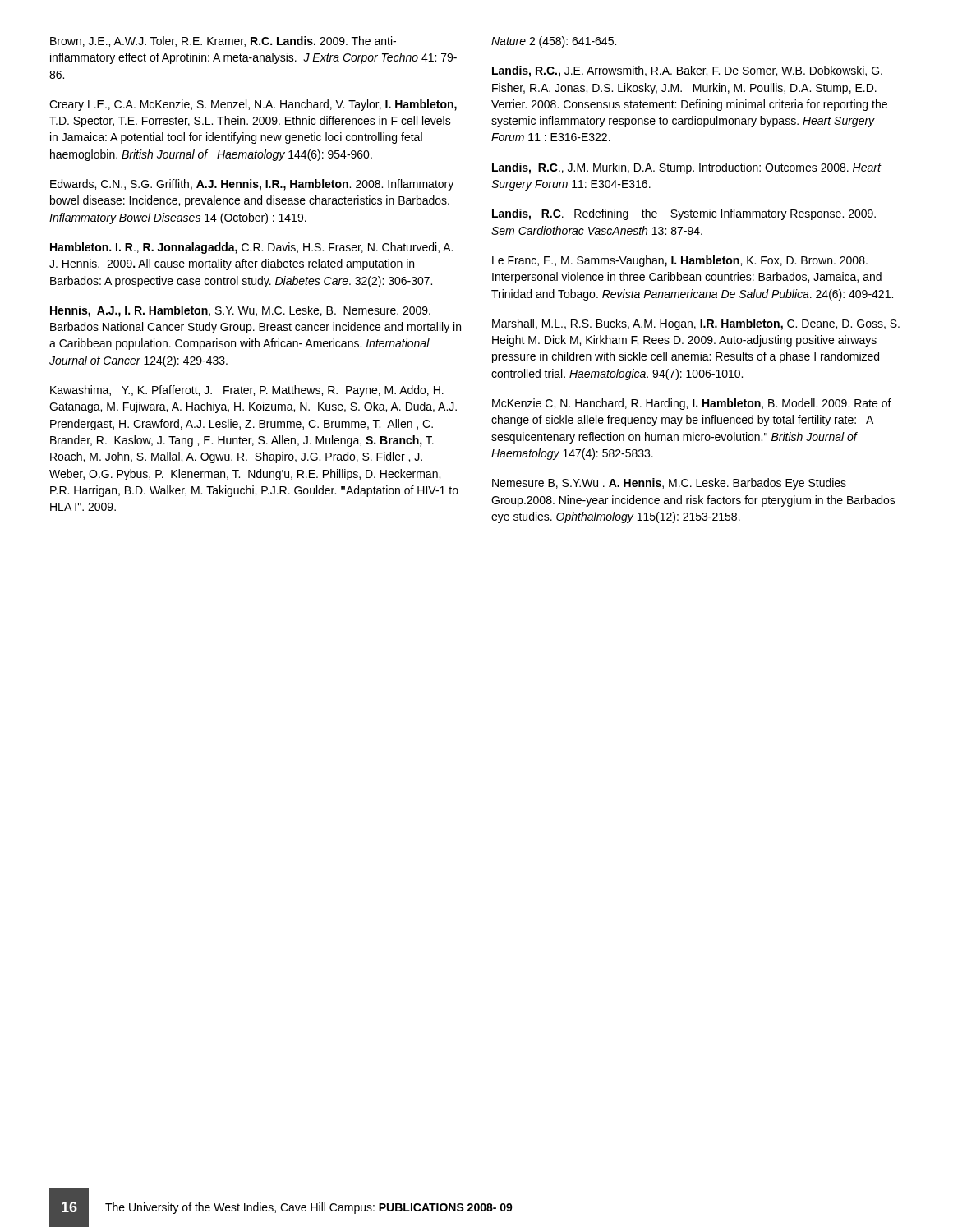Select the list item that reads "Marshall, M.L., R.S."
Image resolution: width=953 pixels, height=1232 pixels.
click(x=696, y=348)
